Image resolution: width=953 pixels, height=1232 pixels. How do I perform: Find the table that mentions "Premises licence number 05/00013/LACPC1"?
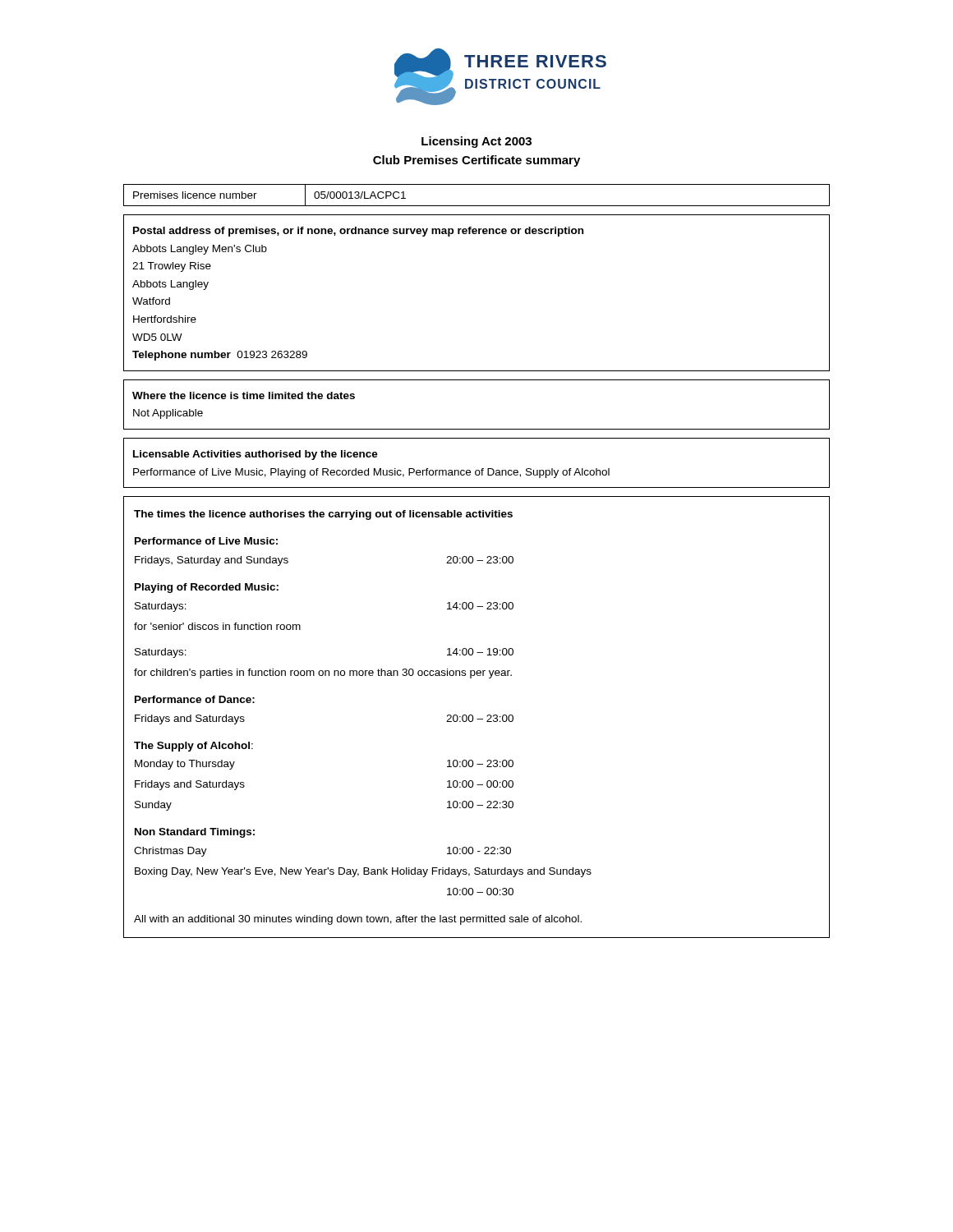(x=476, y=195)
